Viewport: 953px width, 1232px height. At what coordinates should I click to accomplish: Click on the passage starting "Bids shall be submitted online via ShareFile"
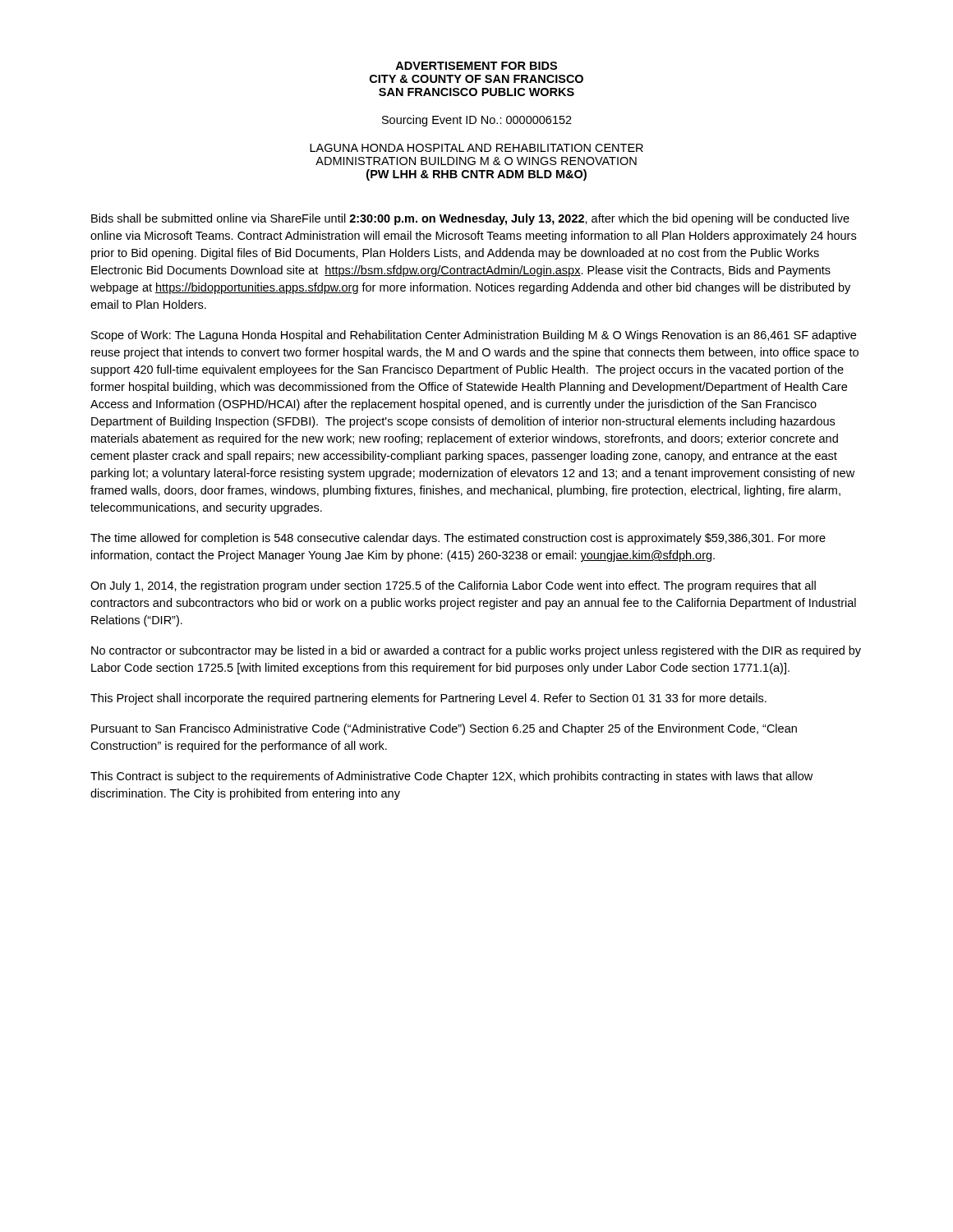tap(473, 262)
